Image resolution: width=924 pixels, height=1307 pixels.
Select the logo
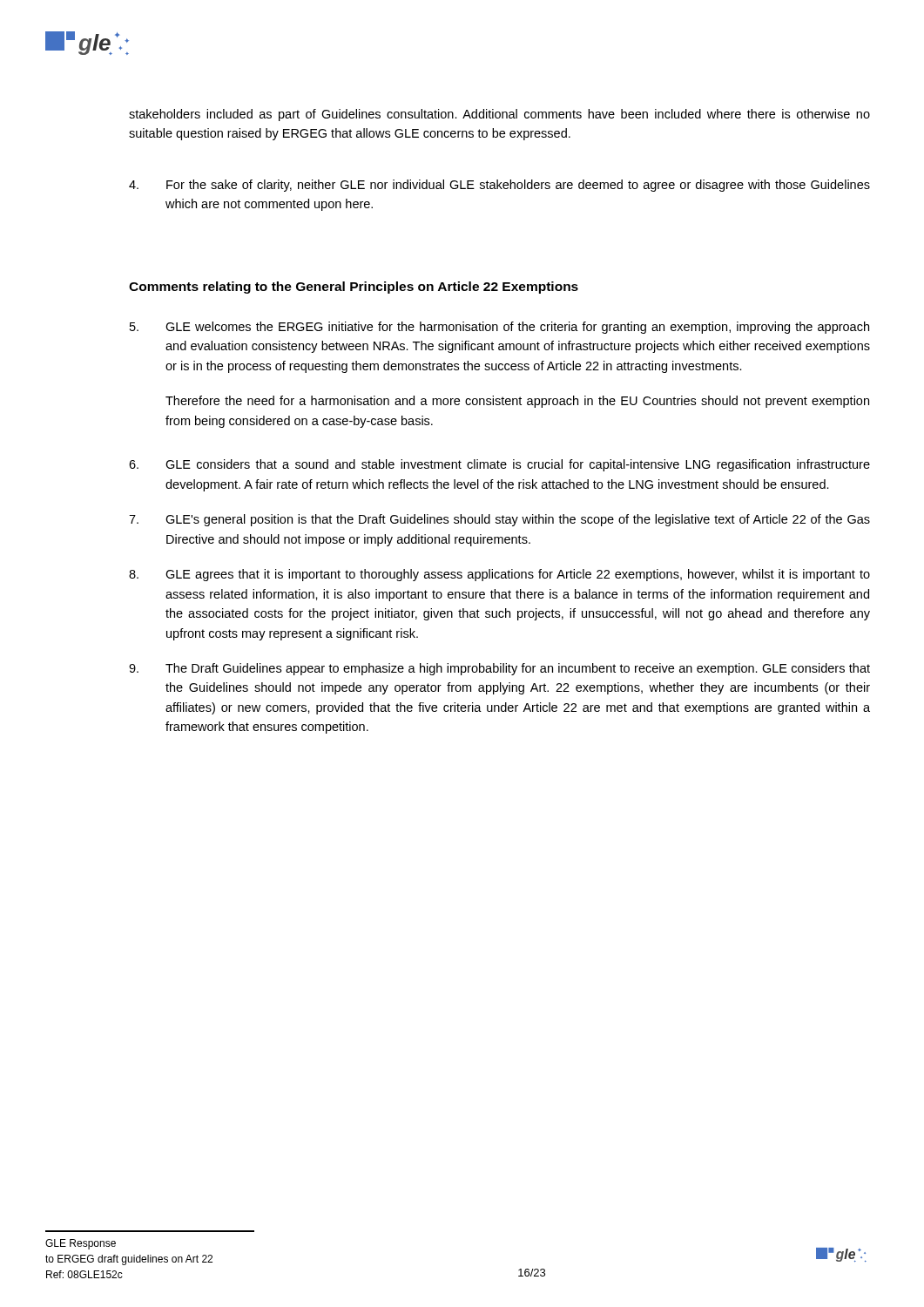pos(98,56)
